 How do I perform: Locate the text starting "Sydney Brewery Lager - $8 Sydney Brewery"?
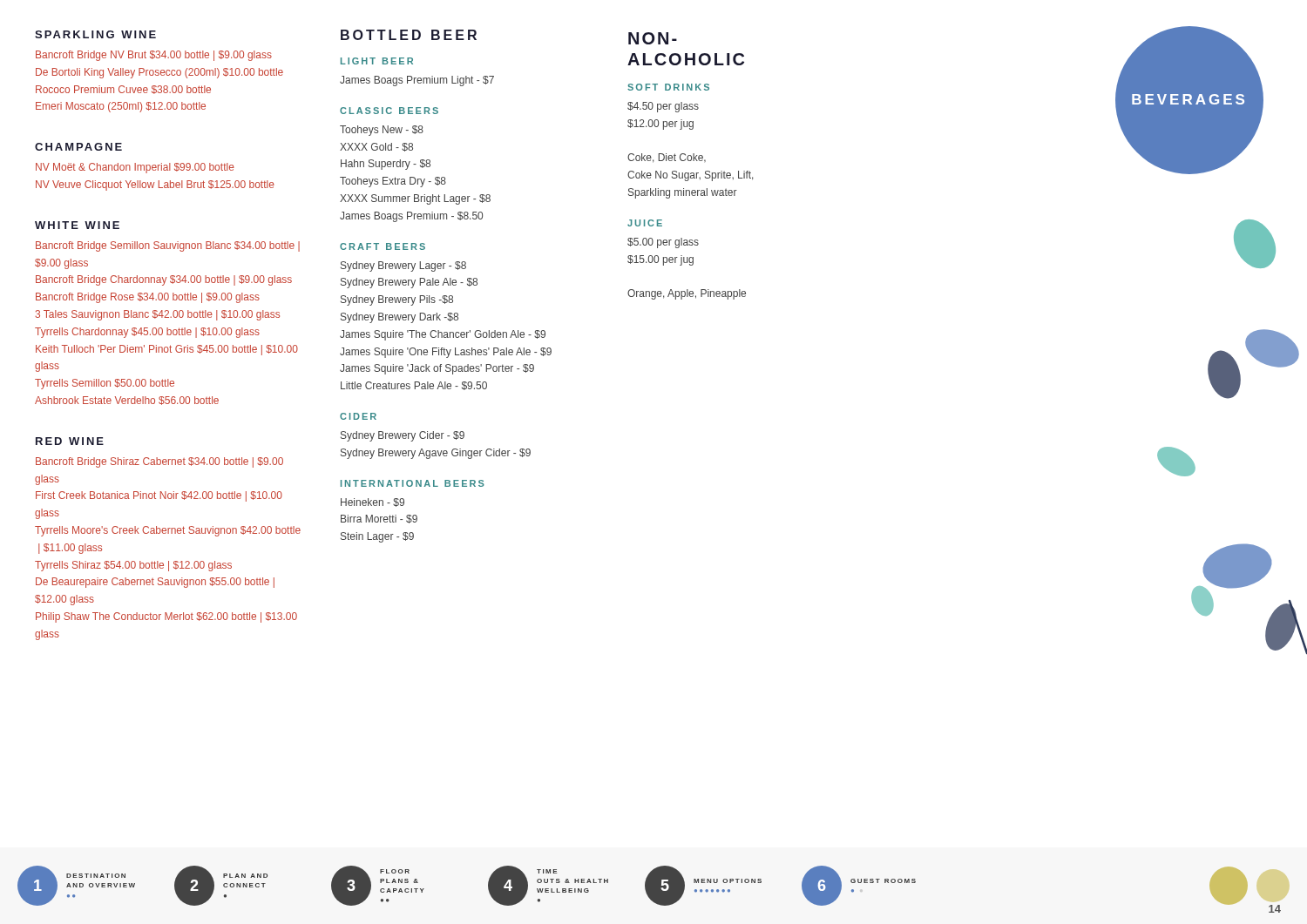[446, 326]
